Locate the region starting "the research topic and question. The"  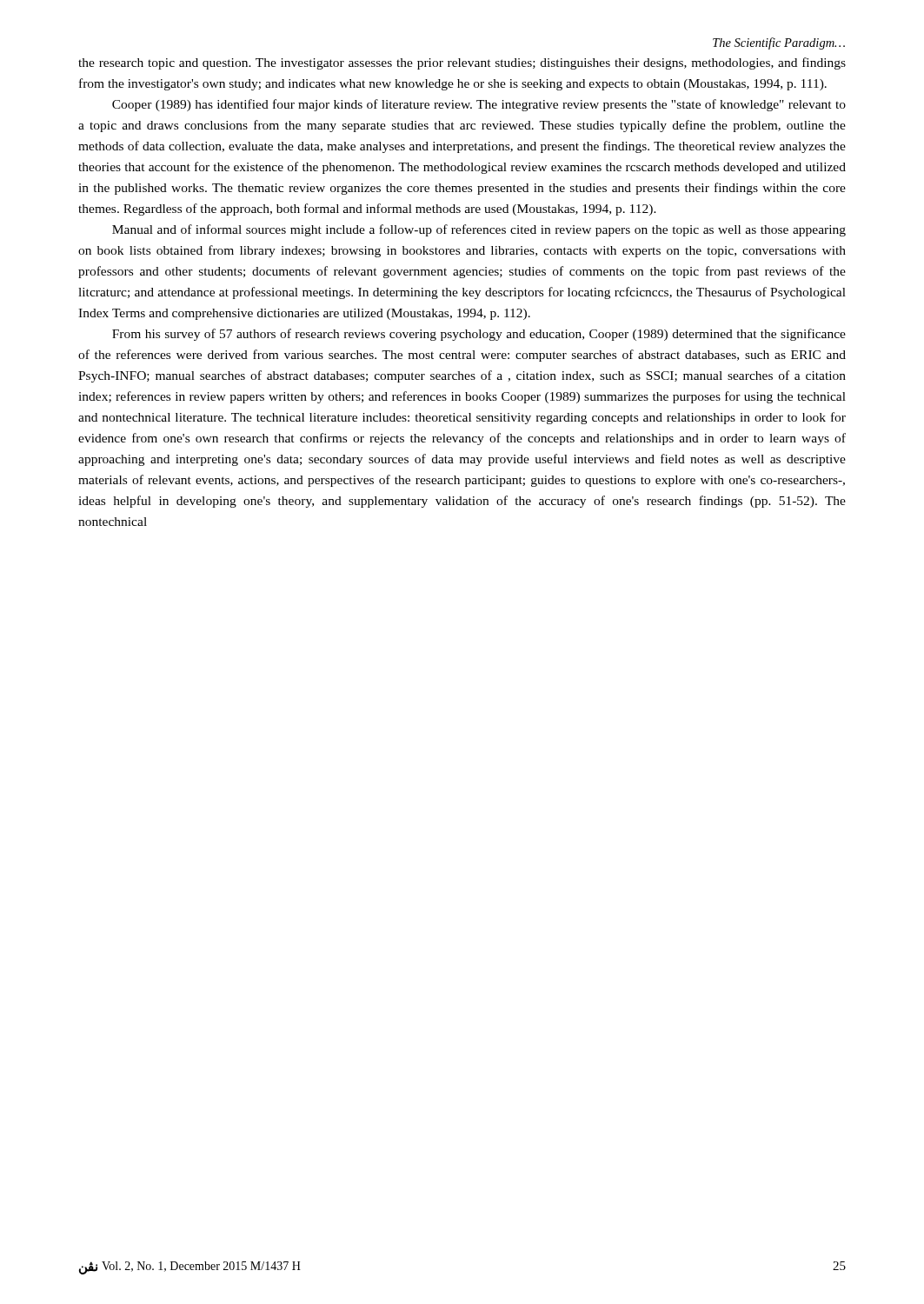[462, 292]
